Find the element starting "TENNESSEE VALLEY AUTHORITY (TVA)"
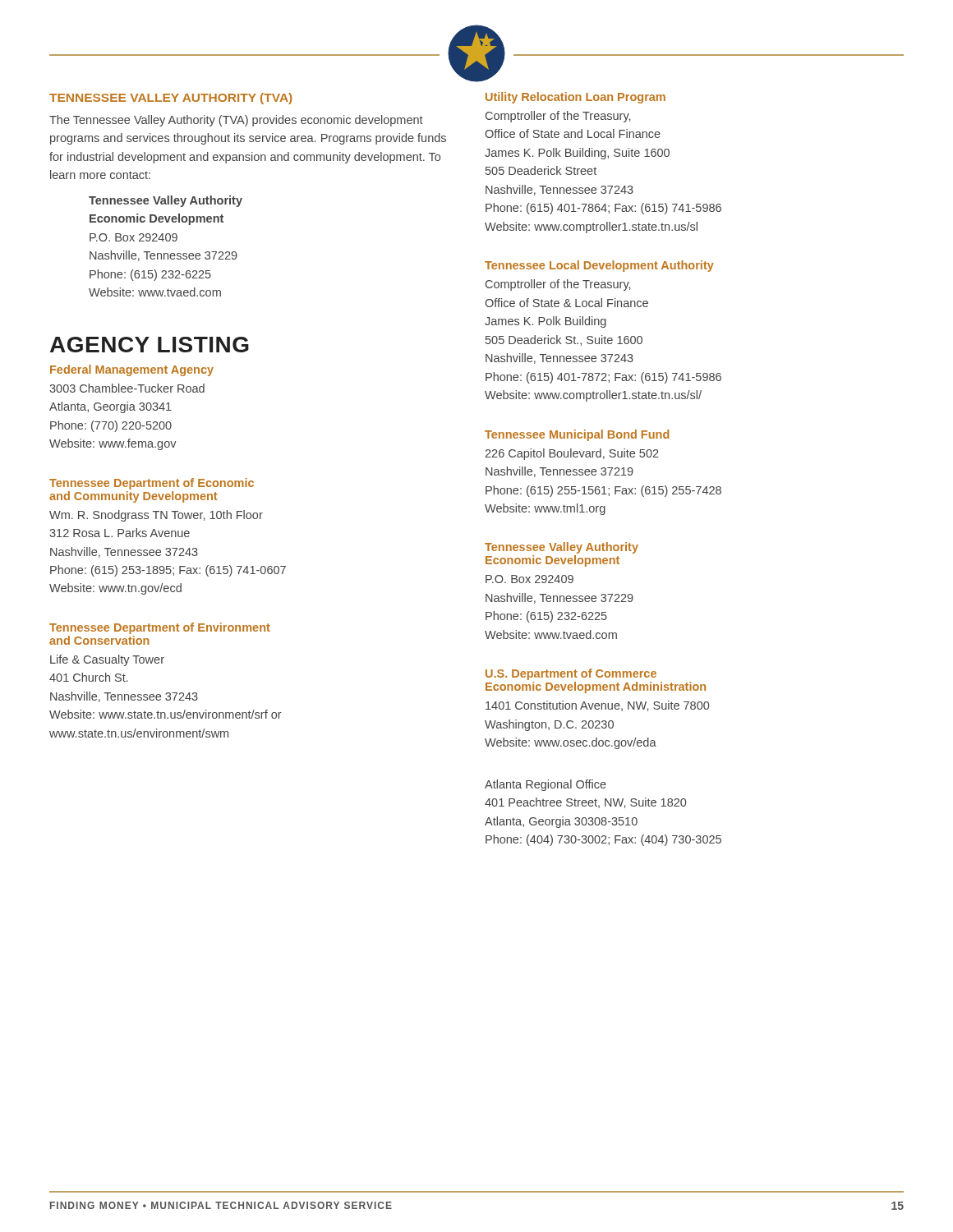This screenshot has height=1232, width=953. point(171,97)
